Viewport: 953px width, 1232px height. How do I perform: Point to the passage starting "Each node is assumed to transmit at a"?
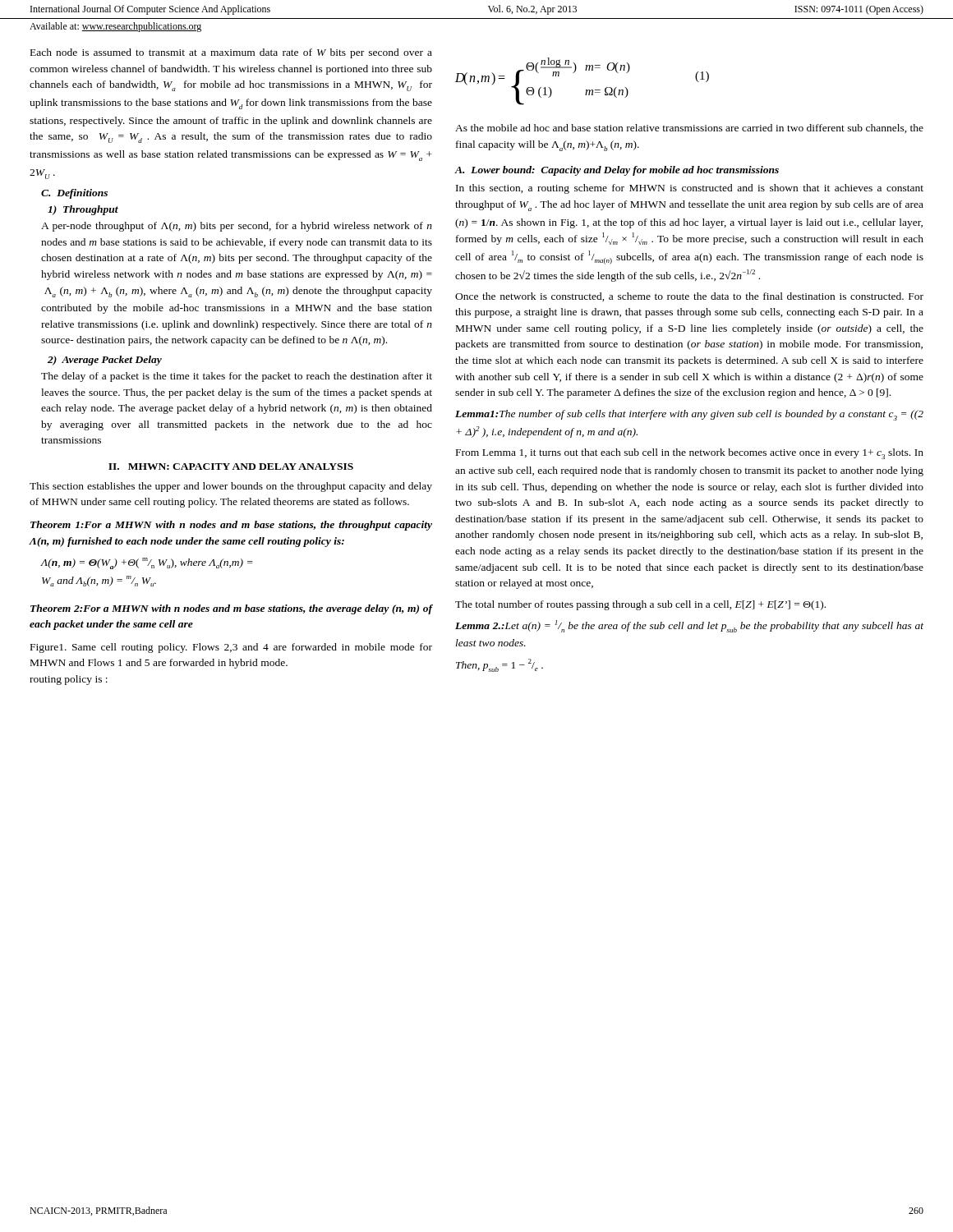pyautogui.click(x=231, y=113)
